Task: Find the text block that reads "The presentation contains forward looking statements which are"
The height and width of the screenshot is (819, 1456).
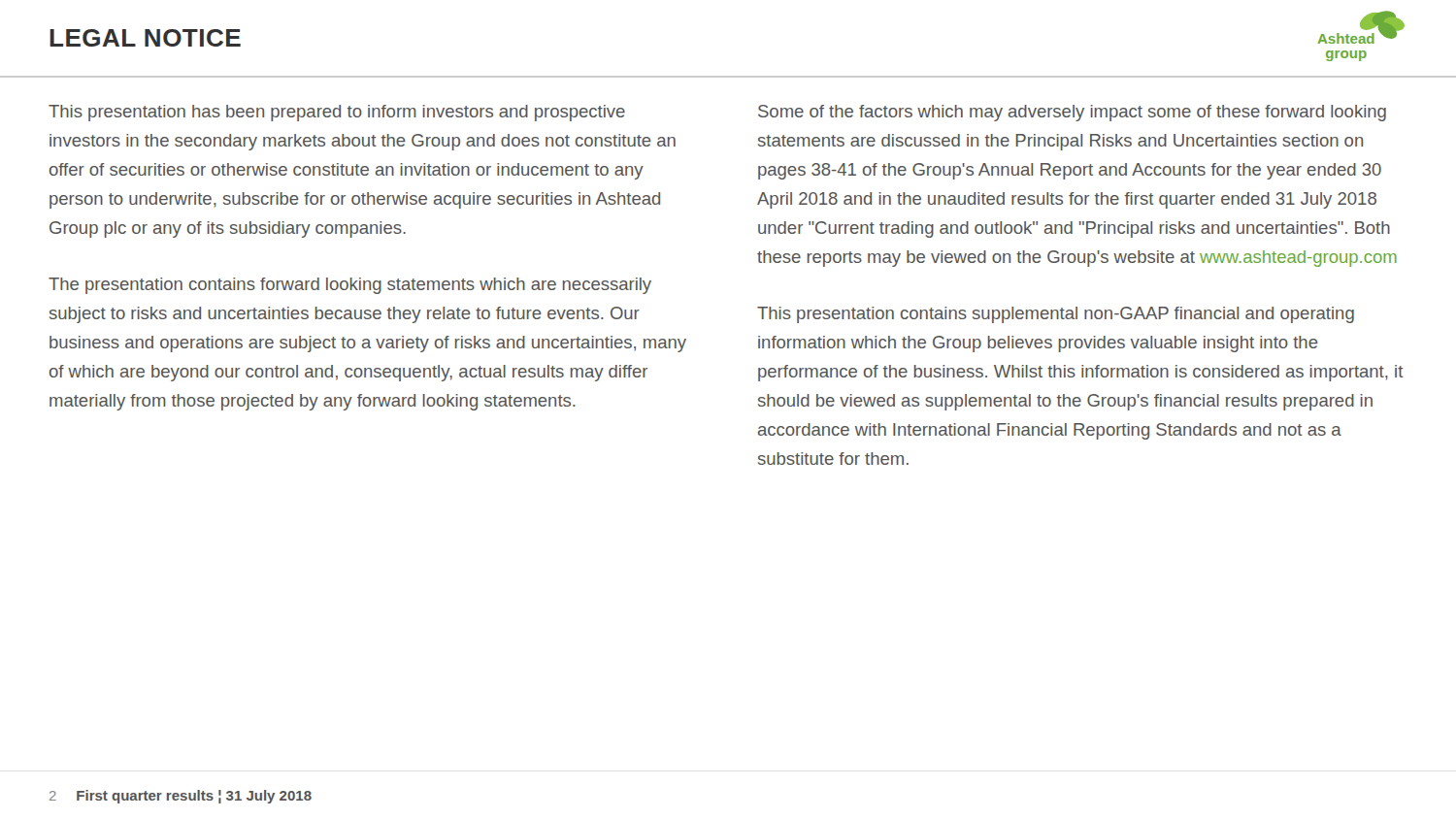Action: (x=367, y=342)
